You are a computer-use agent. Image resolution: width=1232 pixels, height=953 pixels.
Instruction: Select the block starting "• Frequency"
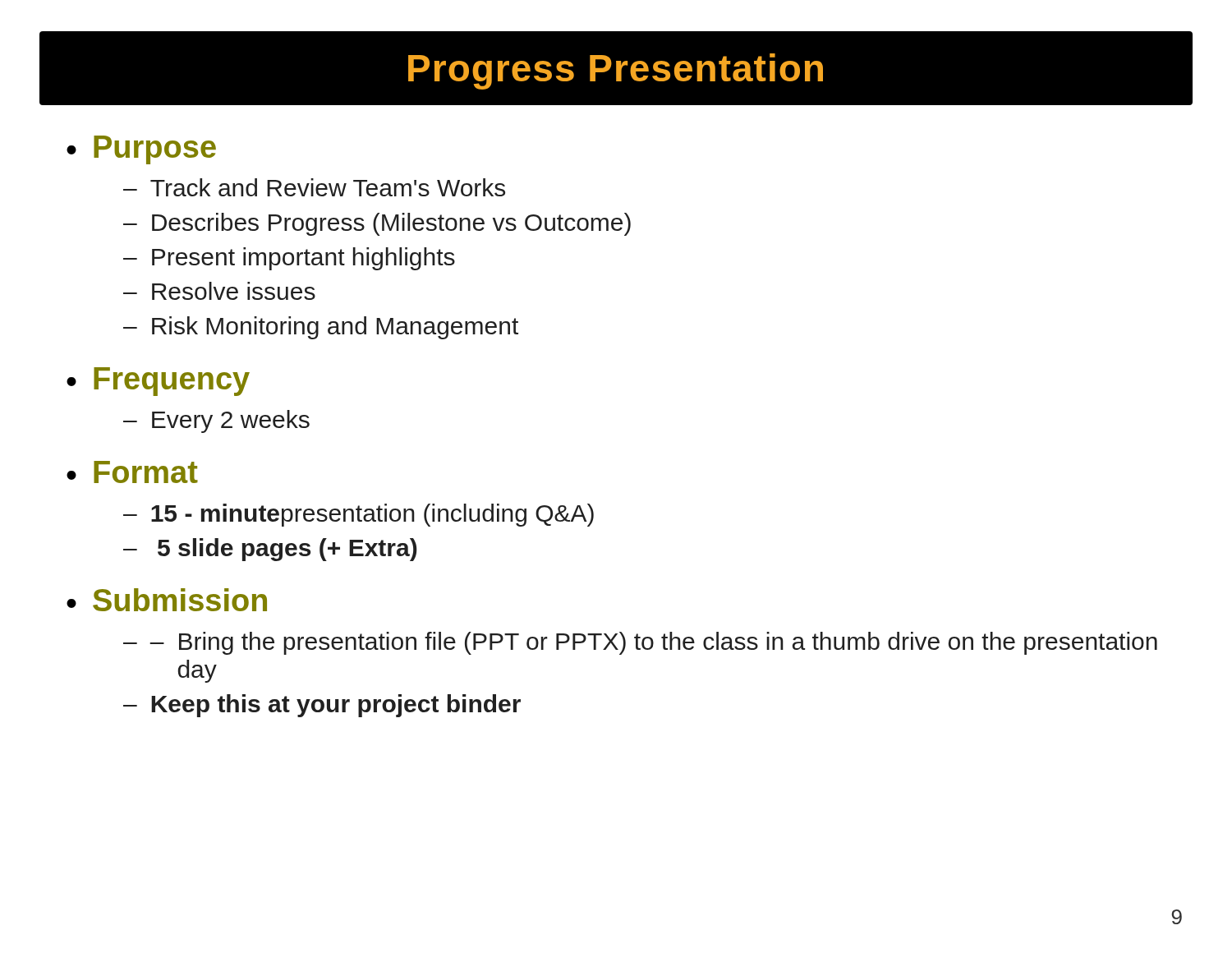(158, 380)
